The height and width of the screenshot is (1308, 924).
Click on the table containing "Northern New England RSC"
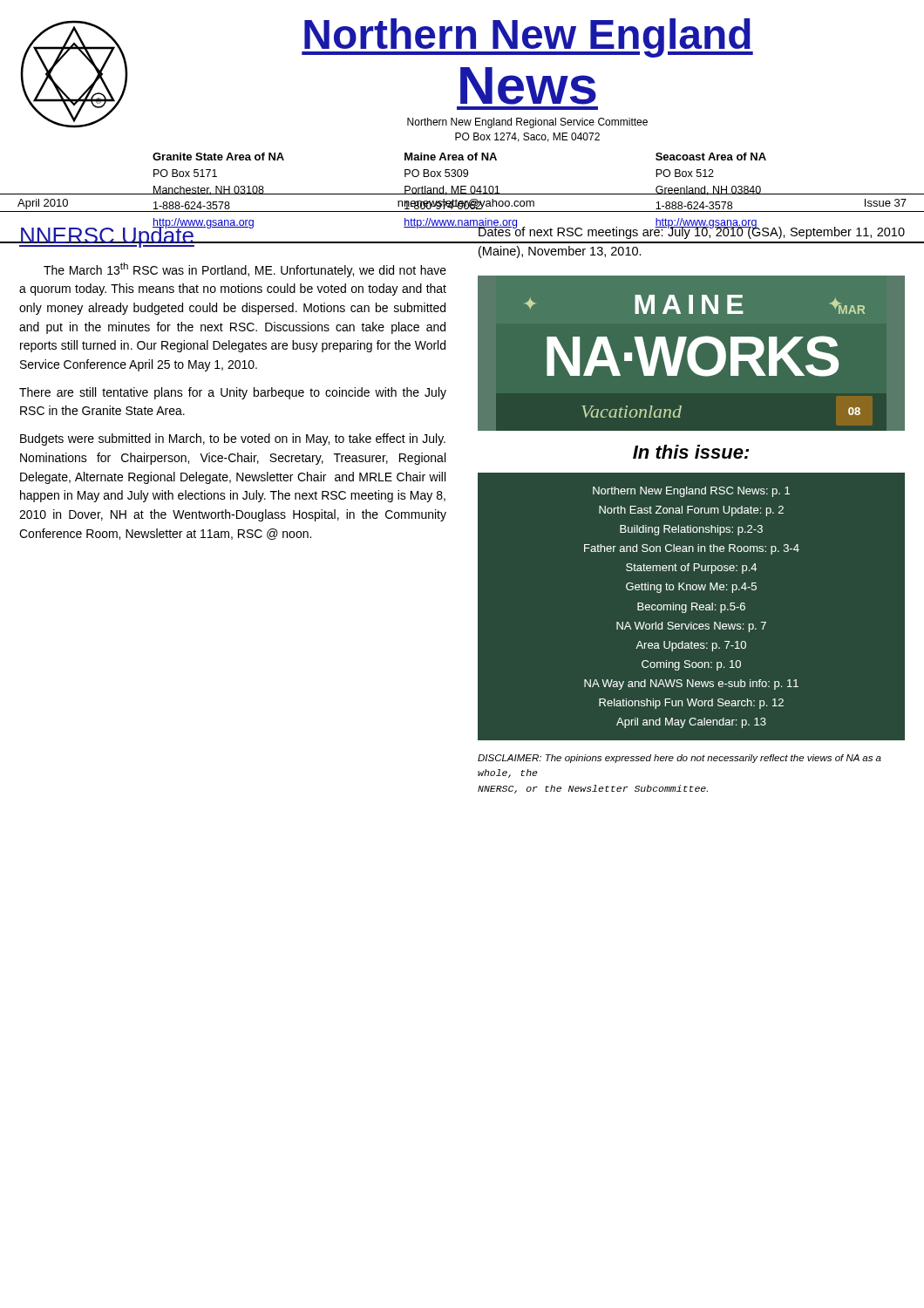pos(691,607)
